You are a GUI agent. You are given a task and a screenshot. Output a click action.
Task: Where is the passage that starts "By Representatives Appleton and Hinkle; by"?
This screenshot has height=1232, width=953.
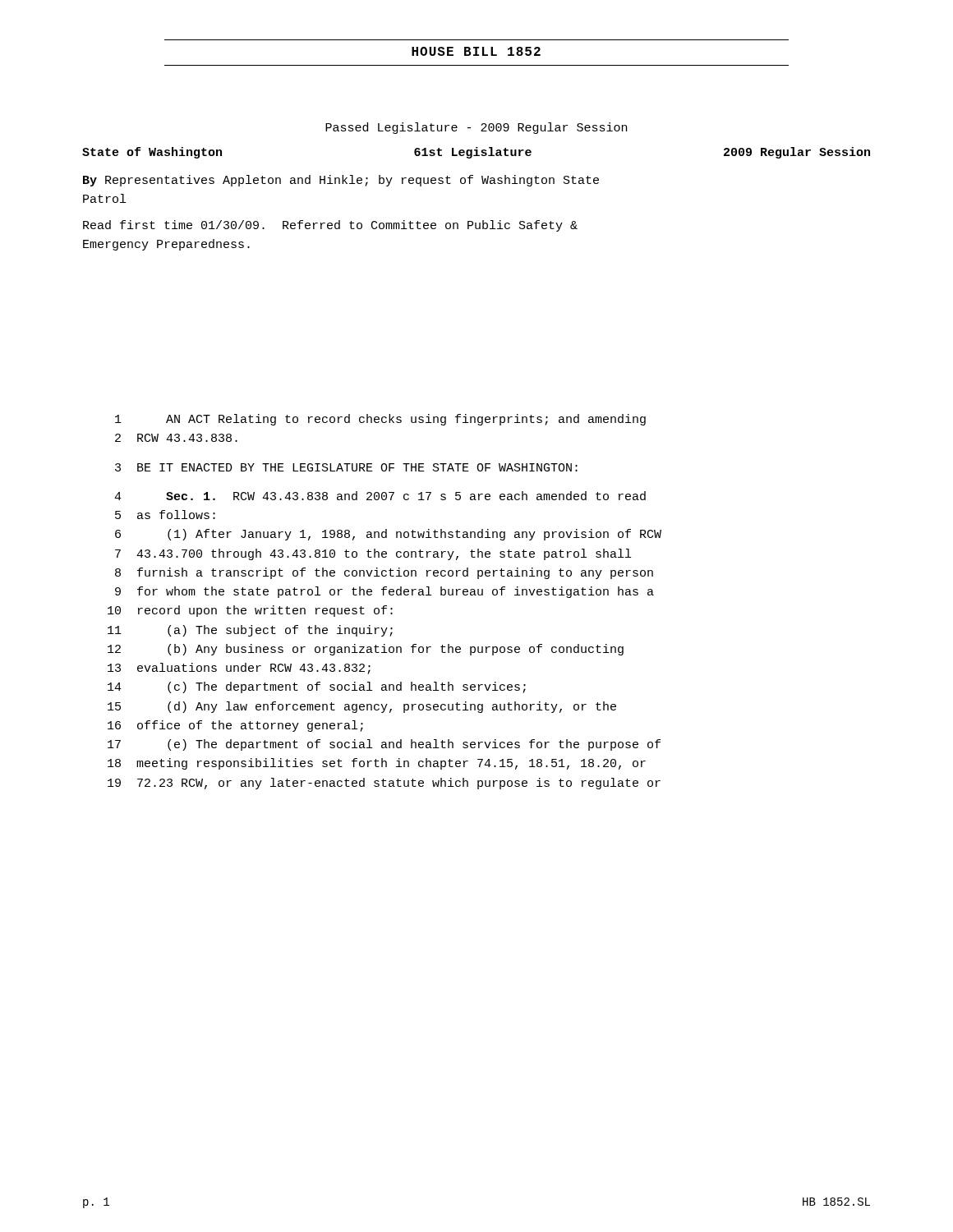click(x=341, y=190)
